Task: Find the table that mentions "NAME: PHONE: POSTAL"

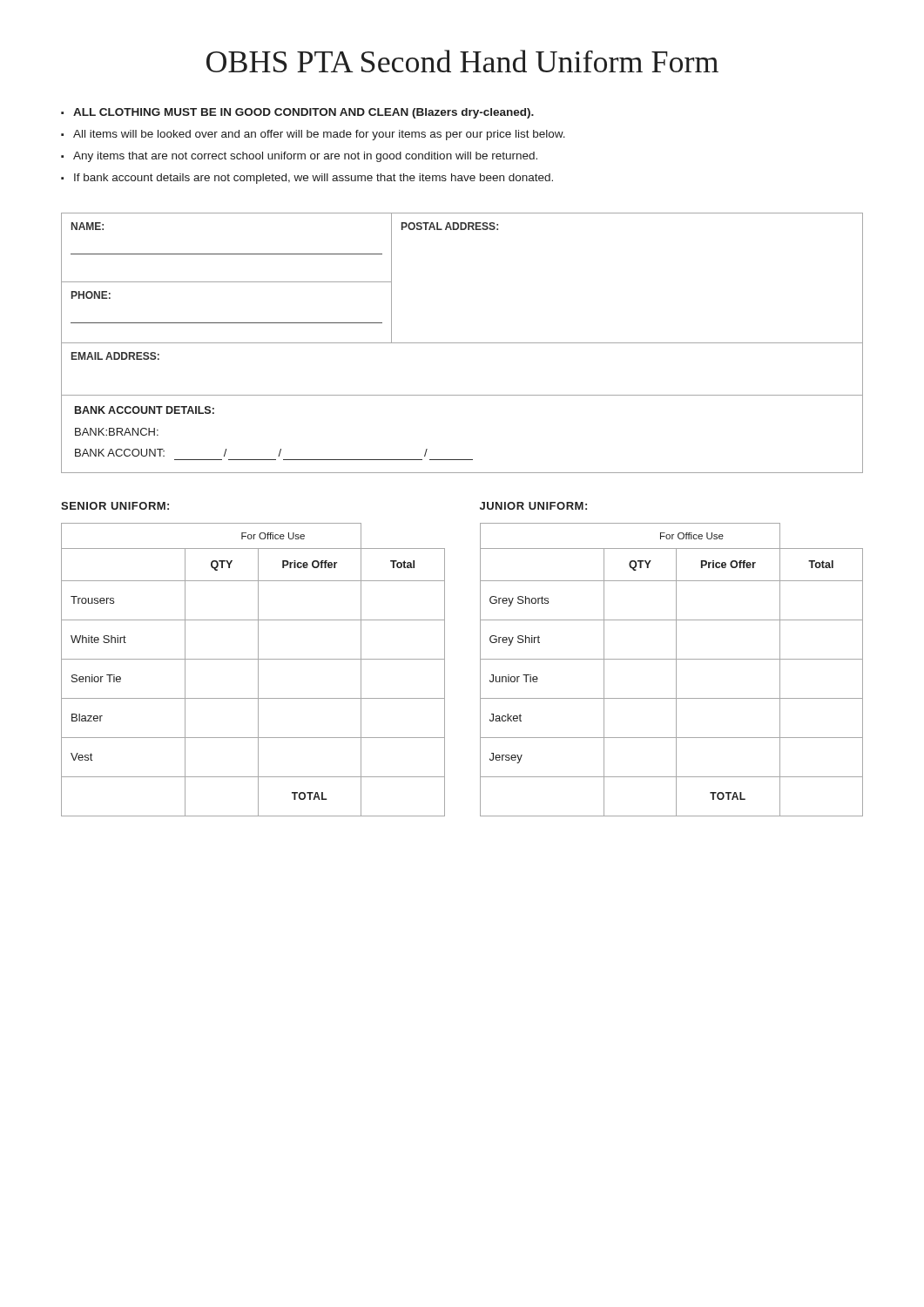Action: [462, 278]
